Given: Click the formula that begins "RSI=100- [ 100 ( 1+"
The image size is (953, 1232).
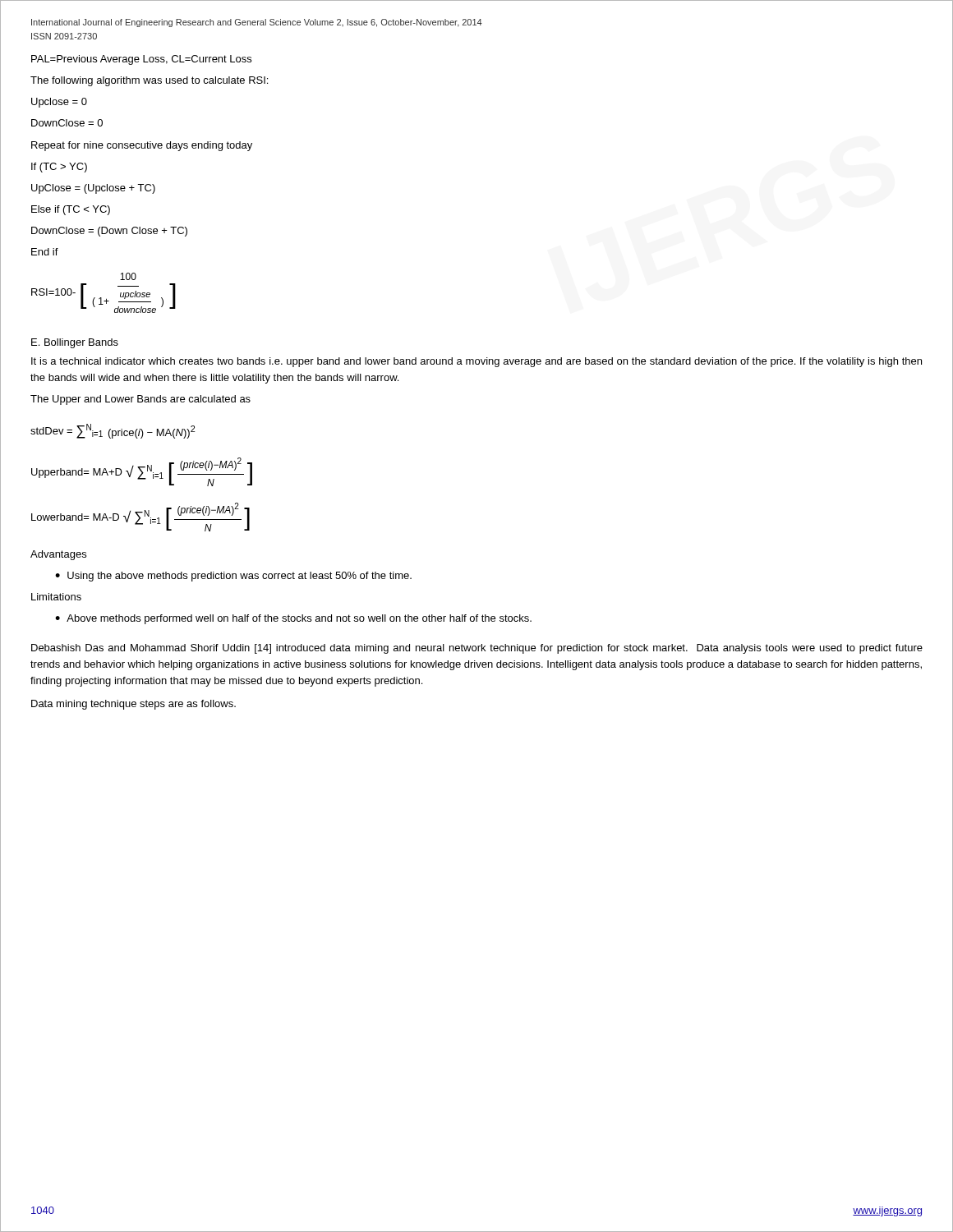Looking at the screenshot, I should (x=104, y=293).
